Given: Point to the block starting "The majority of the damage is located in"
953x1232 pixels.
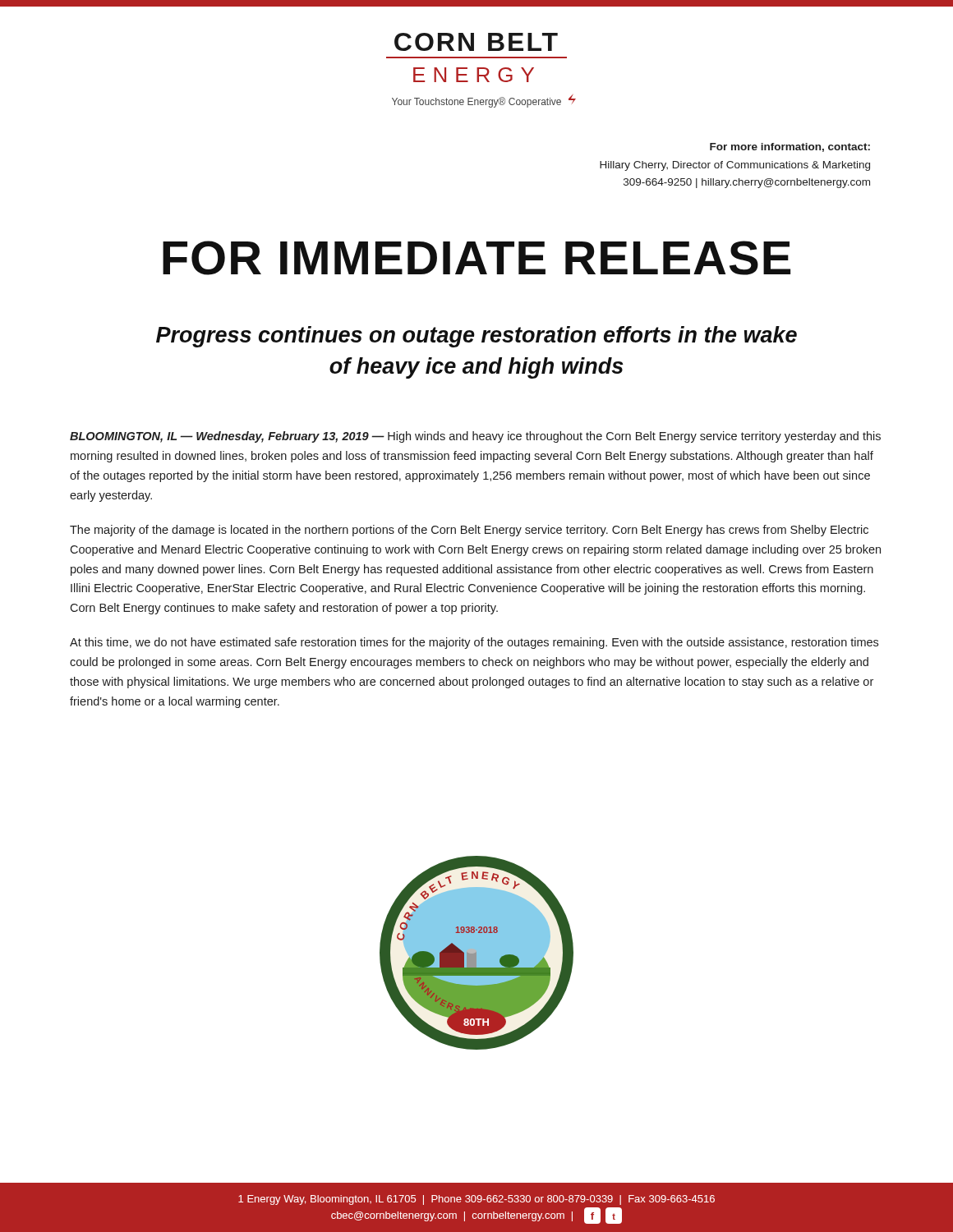Looking at the screenshot, I should [x=476, y=569].
